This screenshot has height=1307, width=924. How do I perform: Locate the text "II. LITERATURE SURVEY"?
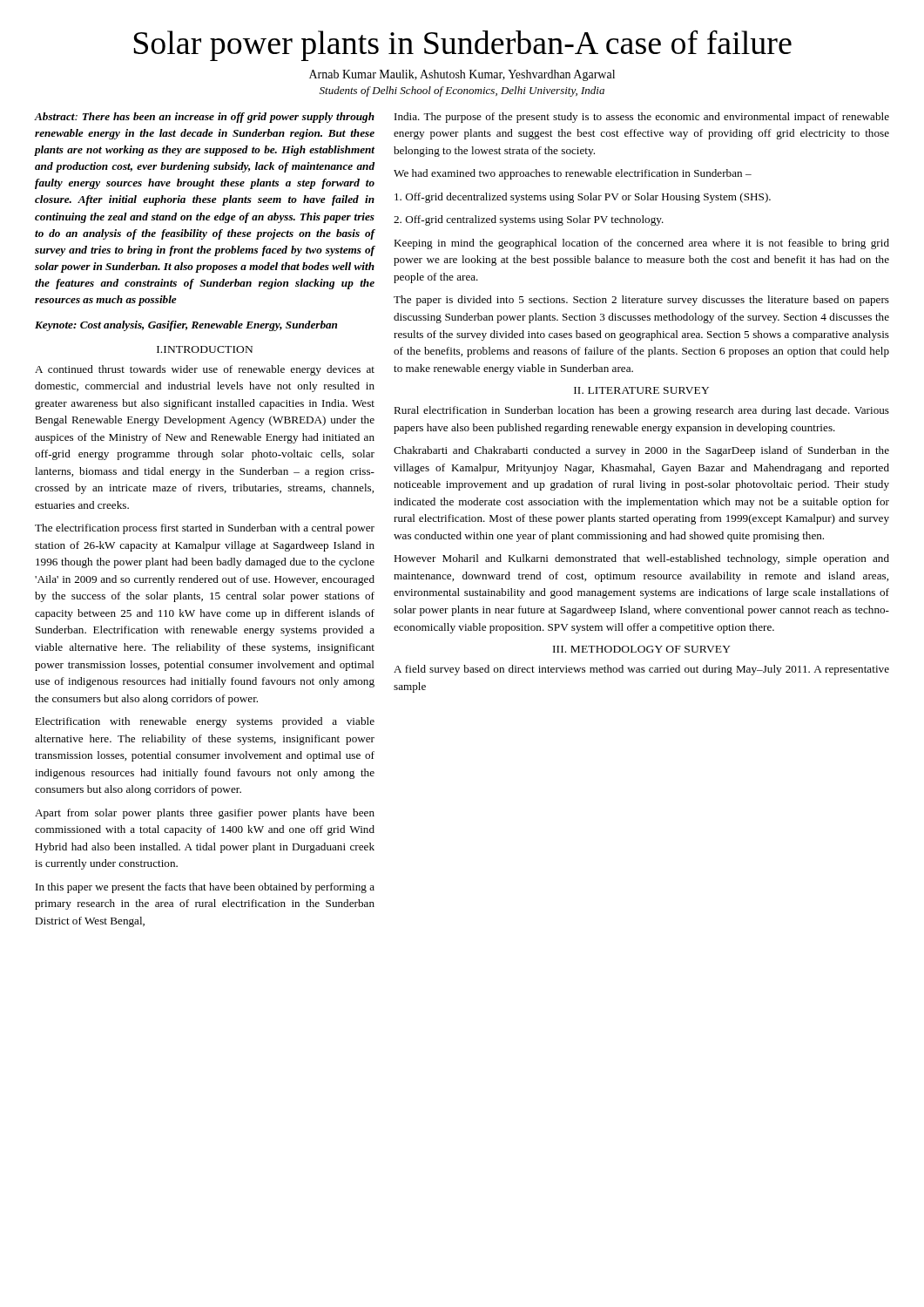(641, 390)
